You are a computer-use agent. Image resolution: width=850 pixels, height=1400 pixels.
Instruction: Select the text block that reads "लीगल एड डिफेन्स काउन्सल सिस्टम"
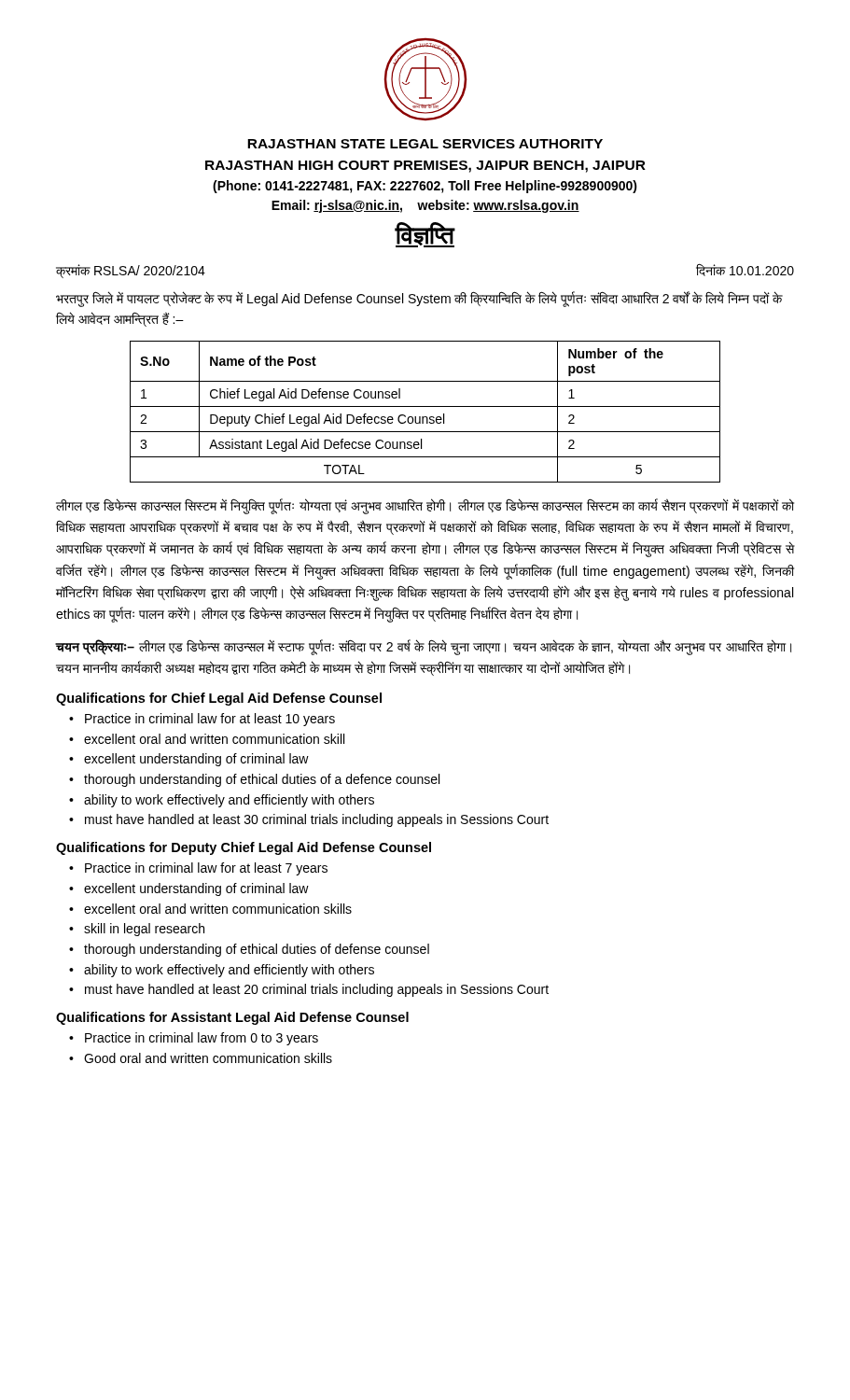[425, 560]
